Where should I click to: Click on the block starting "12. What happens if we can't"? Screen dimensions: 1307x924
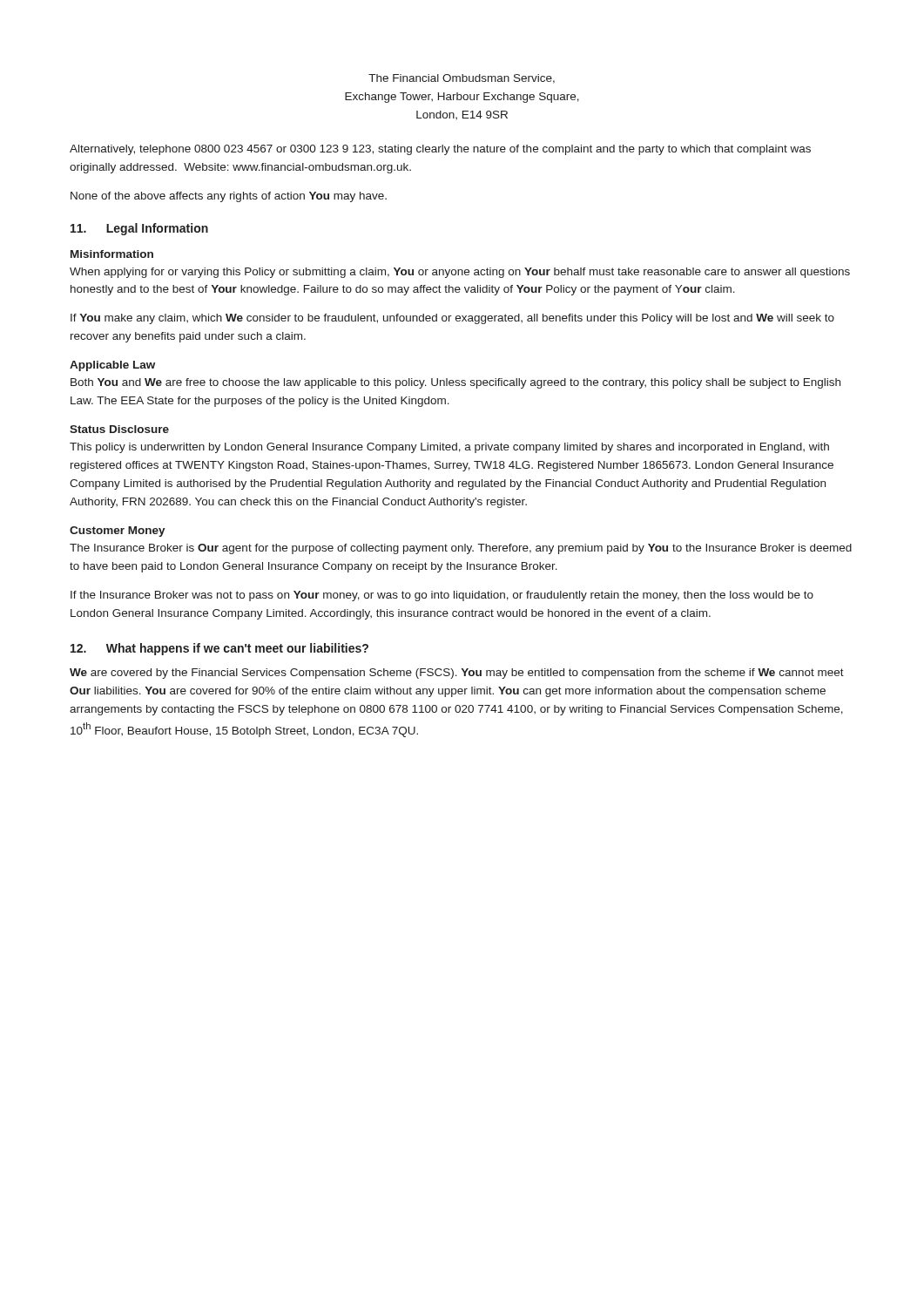[x=219, y=649]
